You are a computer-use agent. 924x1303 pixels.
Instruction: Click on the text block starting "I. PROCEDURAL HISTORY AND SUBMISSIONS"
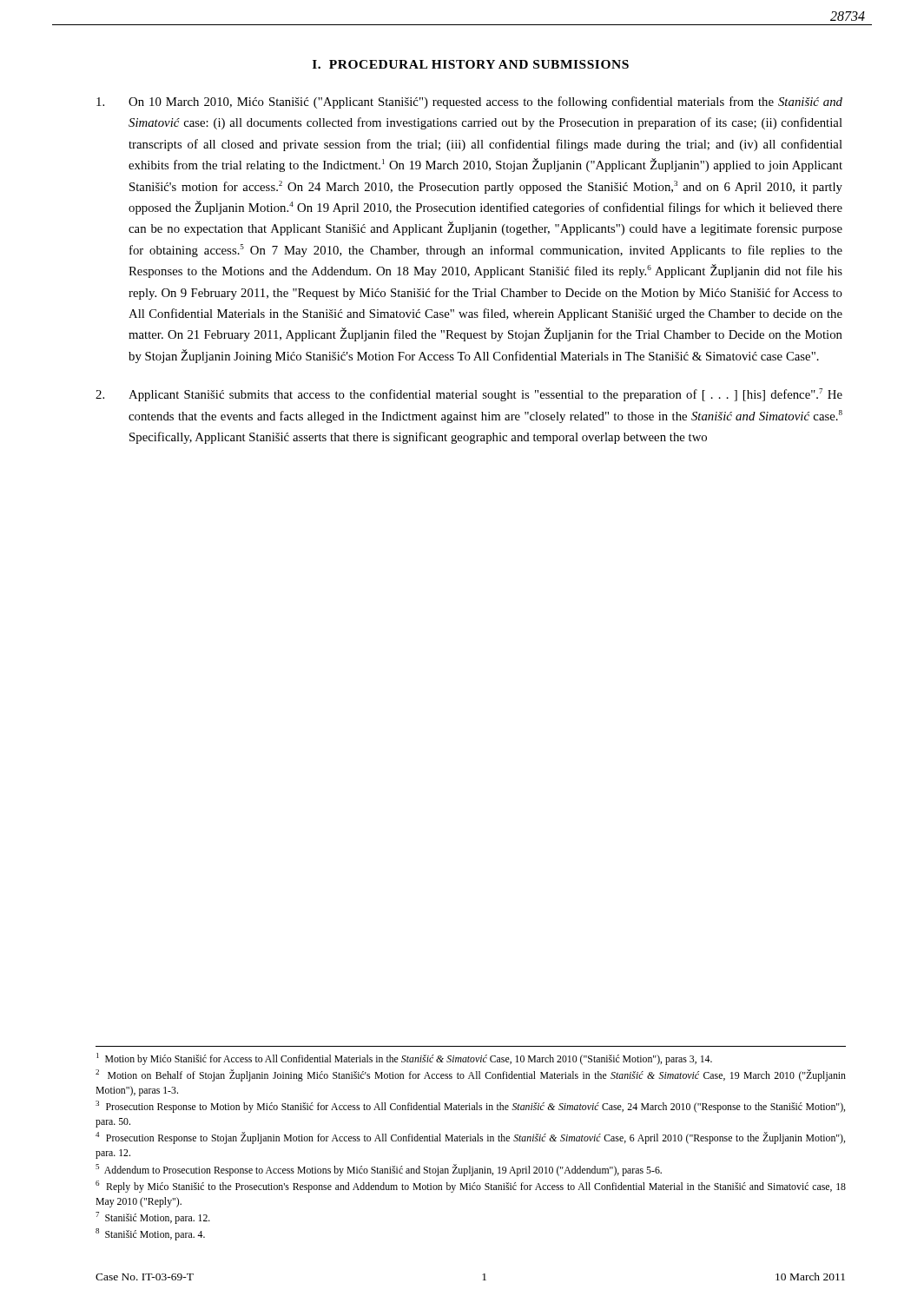471,64
